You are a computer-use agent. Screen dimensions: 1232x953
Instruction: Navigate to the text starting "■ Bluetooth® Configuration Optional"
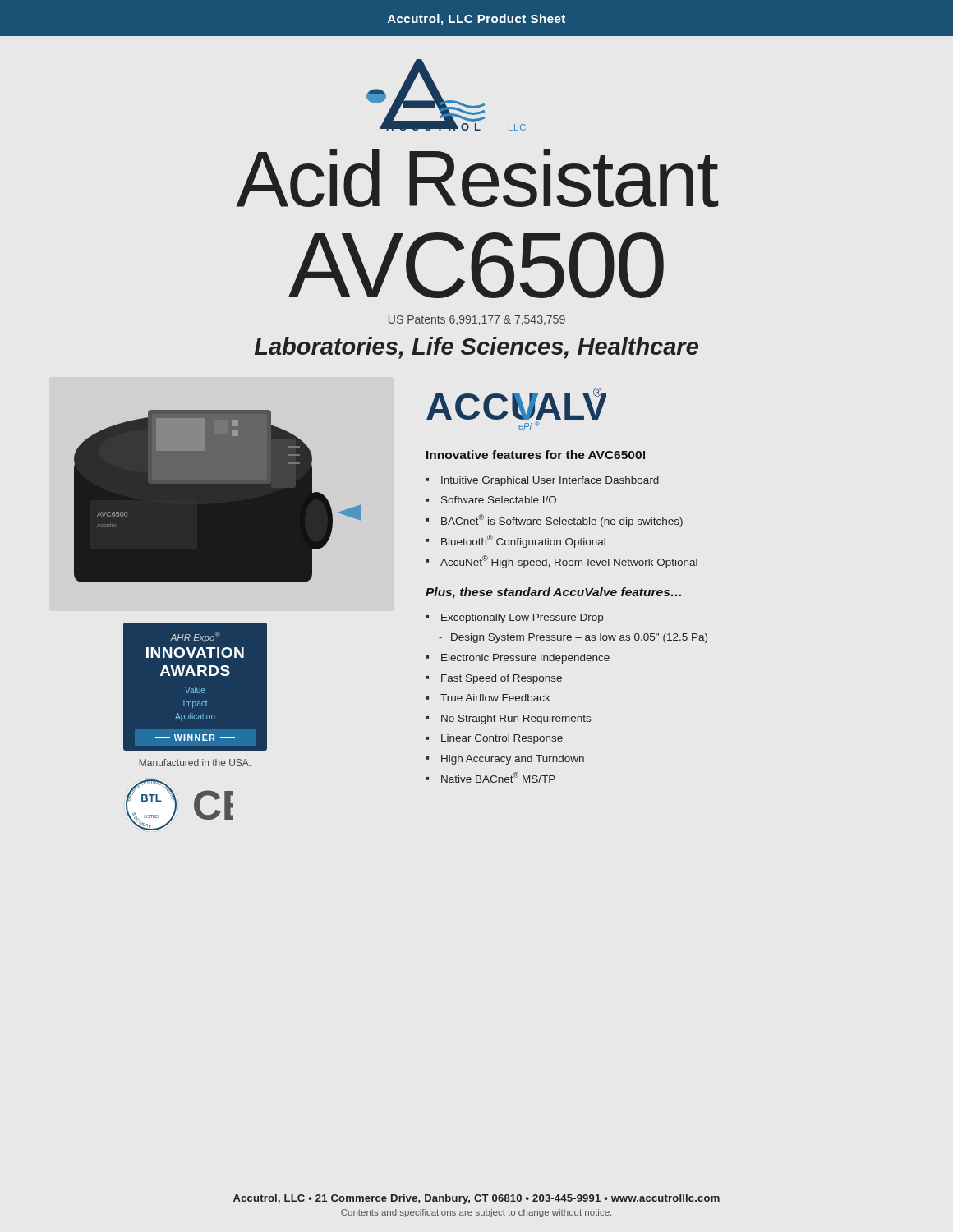pos(516,540)
